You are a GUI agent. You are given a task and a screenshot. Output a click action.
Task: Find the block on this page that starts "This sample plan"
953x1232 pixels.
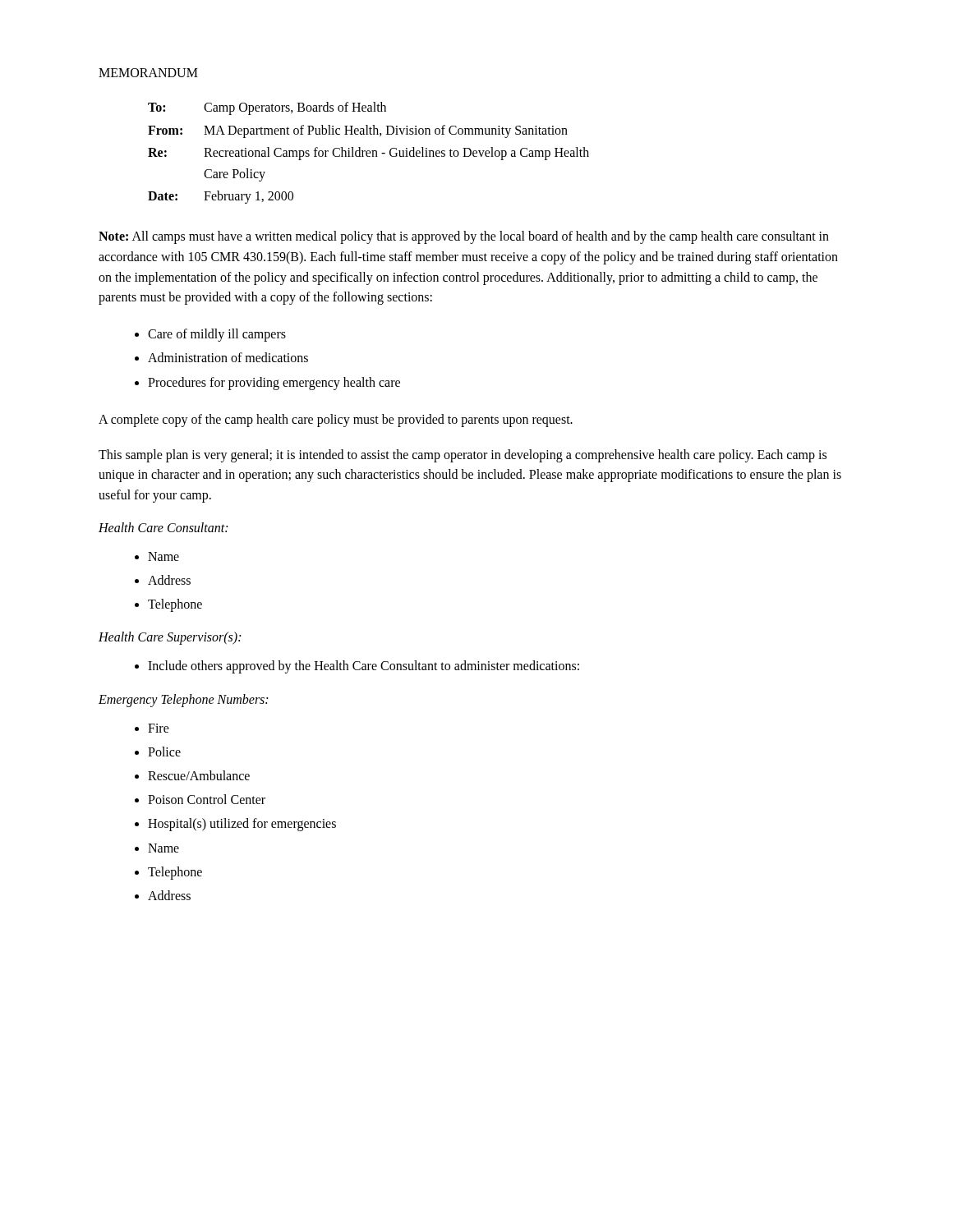click(470, 475)
